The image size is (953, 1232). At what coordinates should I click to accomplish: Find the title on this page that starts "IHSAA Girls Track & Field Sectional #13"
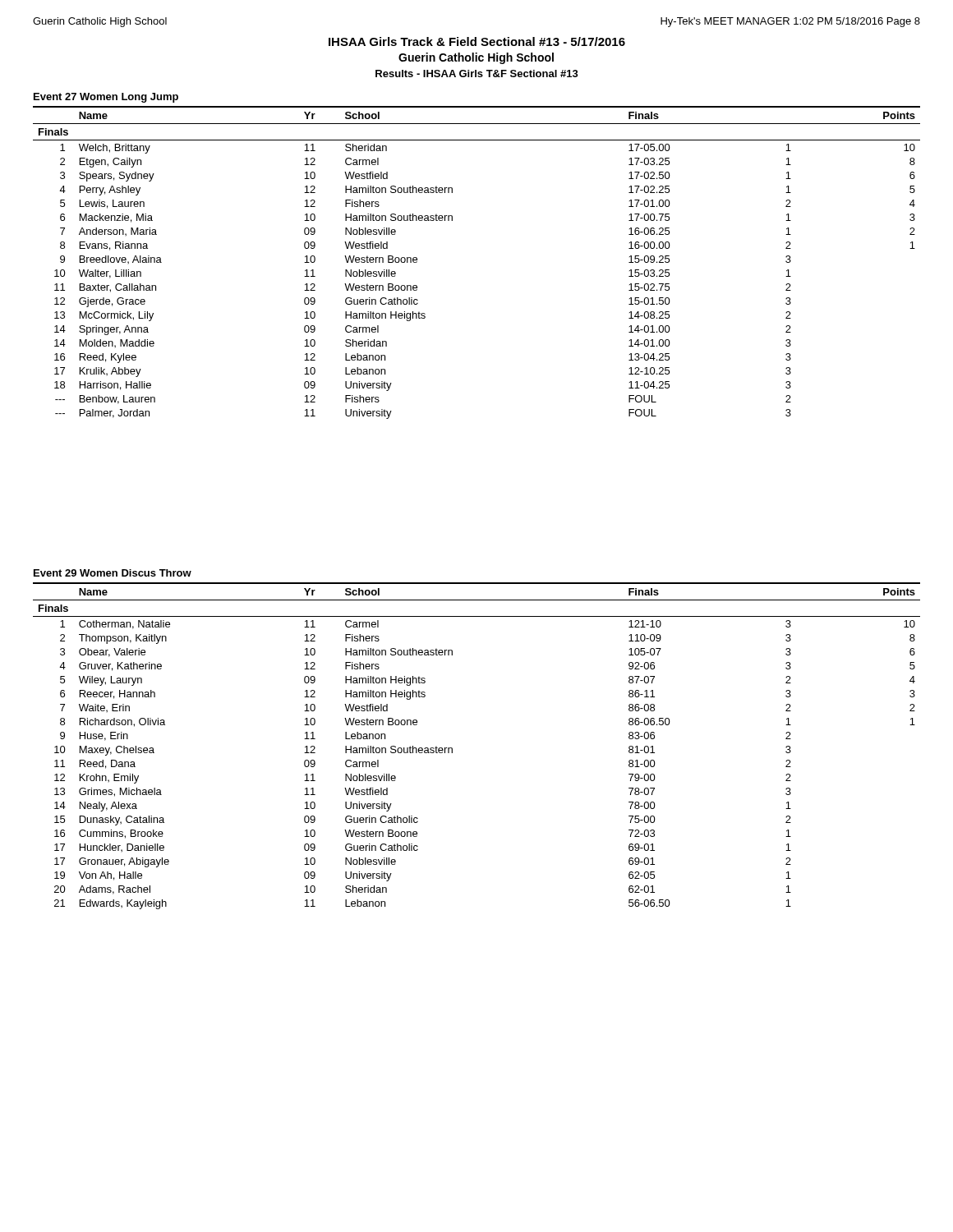point(476,41)
